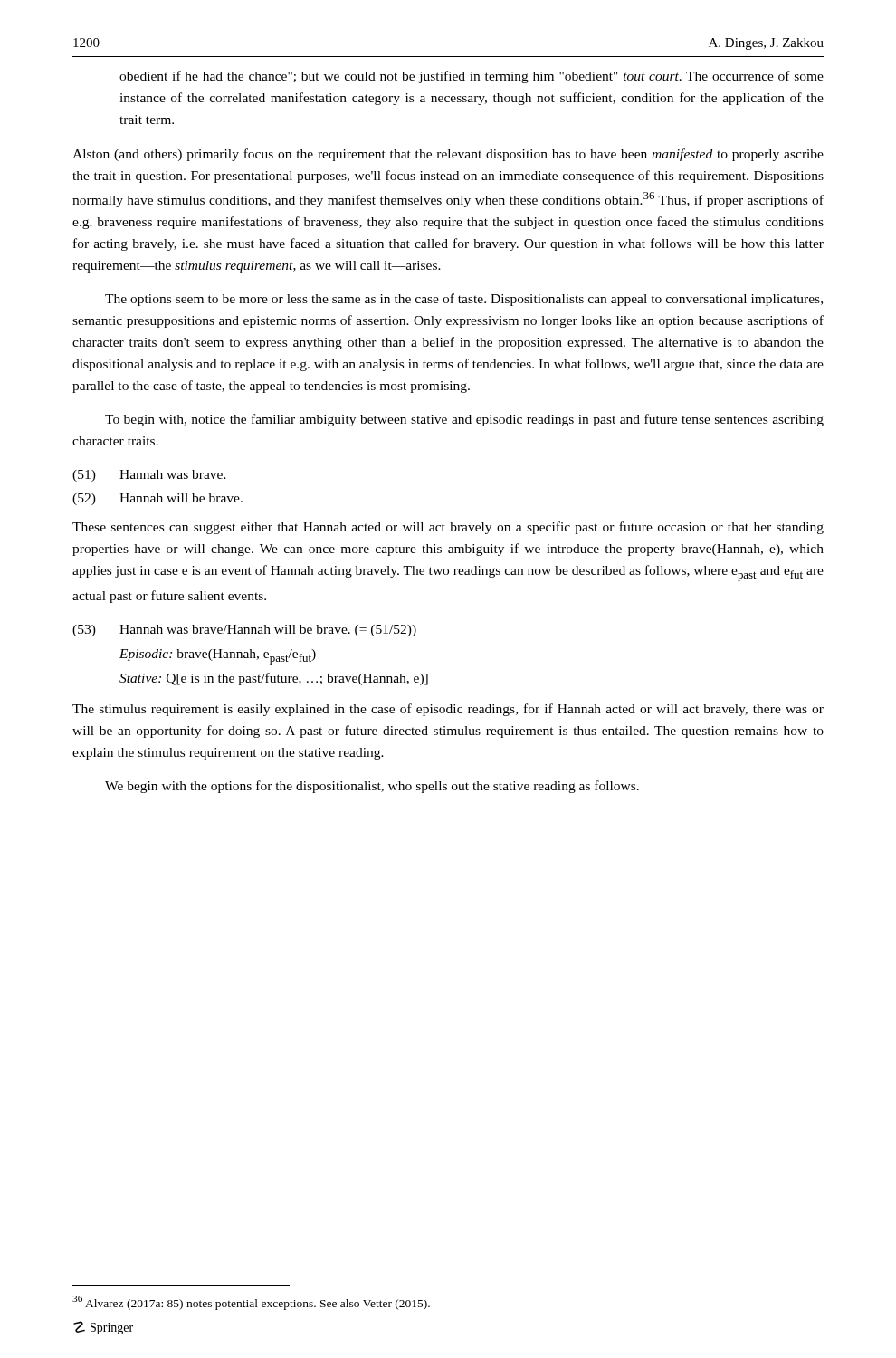Click on the text block that reads "The stimulus requirement is easily"
896x1358 pixels.
tap(448, 730)
